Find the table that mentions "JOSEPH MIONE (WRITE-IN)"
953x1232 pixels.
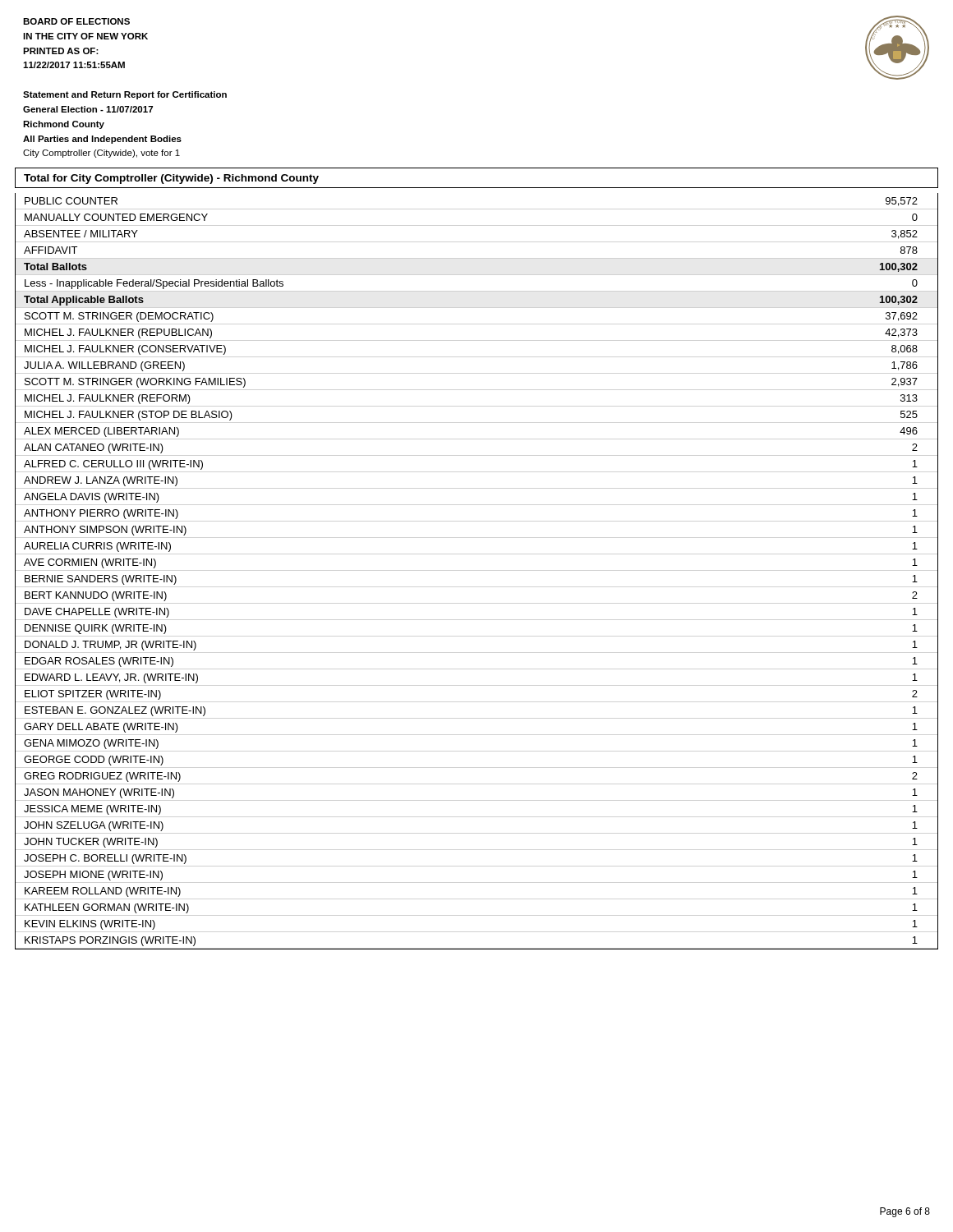point(476,571)
